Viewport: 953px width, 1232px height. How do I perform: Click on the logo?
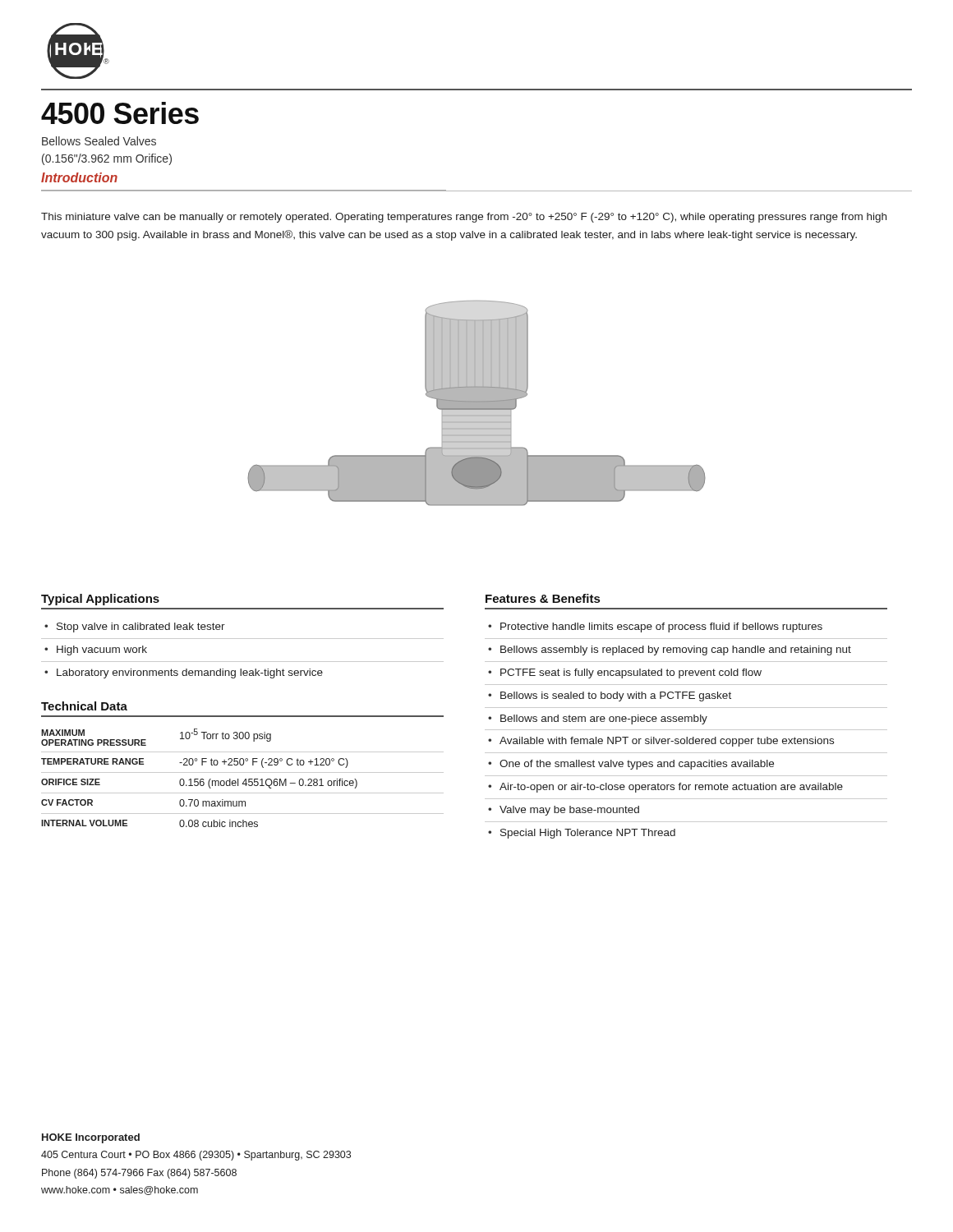(x=76, y=52)
